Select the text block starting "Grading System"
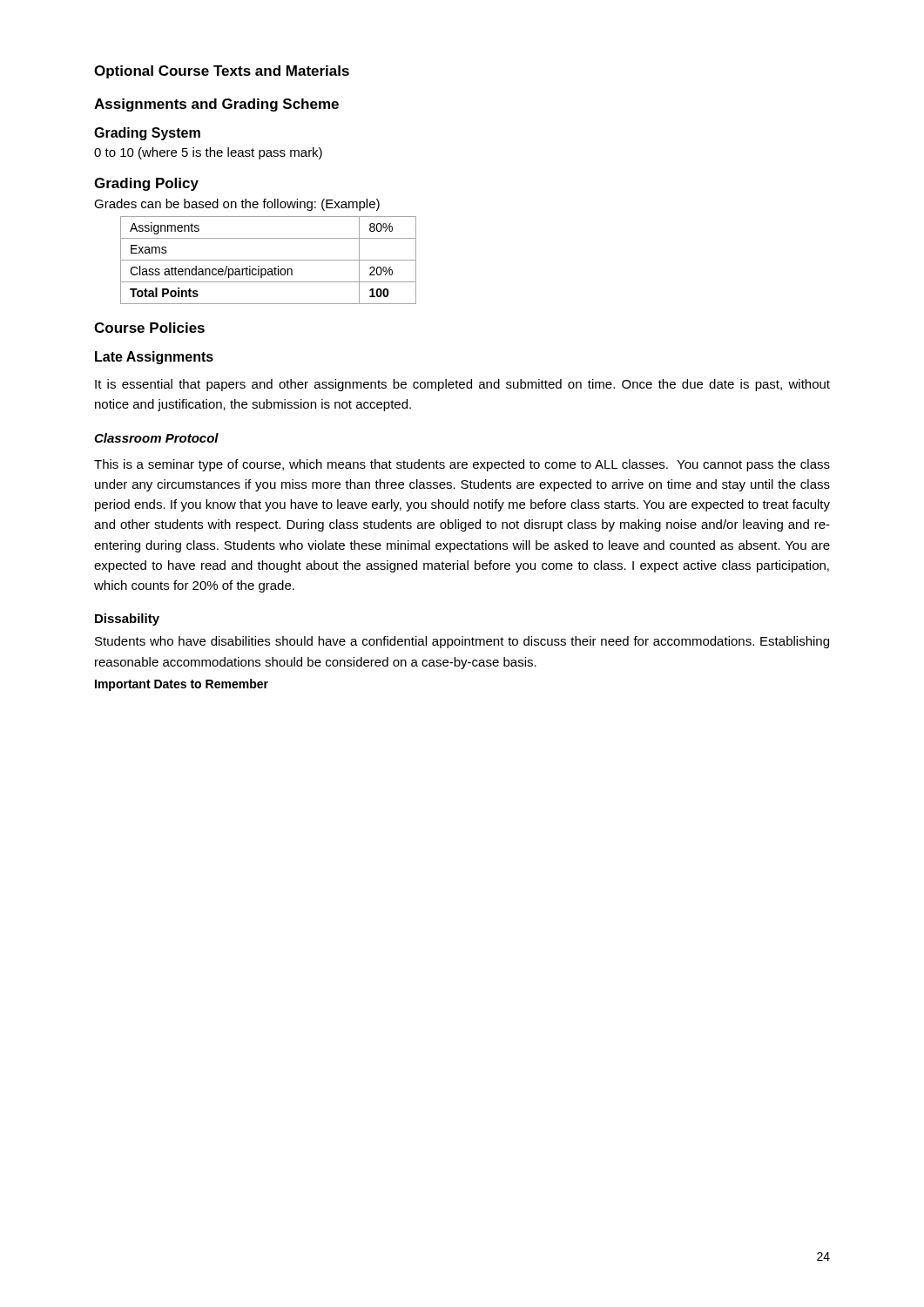This screenshot has width=924, height=1307. point(147,133)
